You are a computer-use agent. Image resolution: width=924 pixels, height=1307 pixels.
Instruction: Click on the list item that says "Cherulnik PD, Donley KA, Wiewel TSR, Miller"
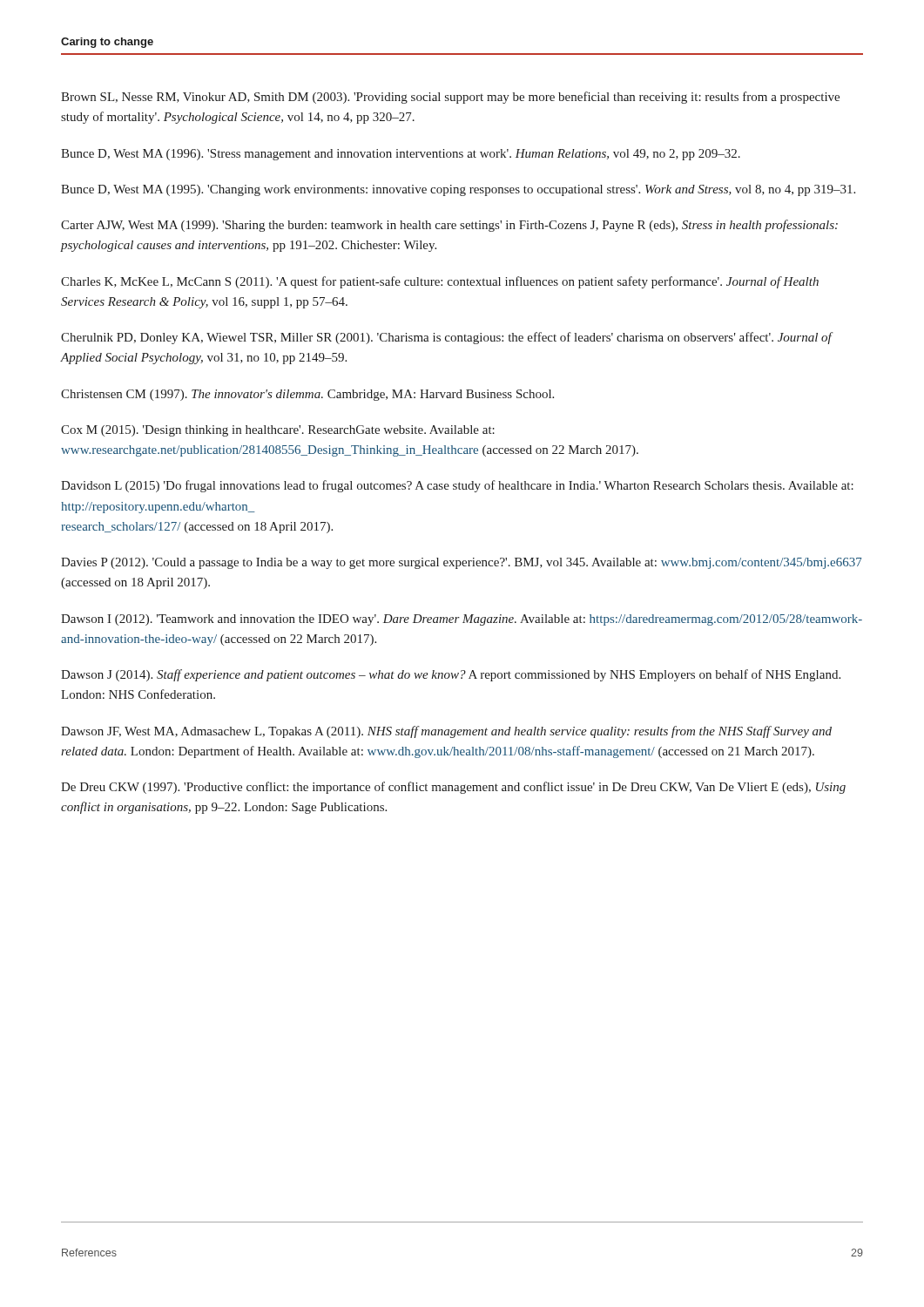click(x=446, y=347)
